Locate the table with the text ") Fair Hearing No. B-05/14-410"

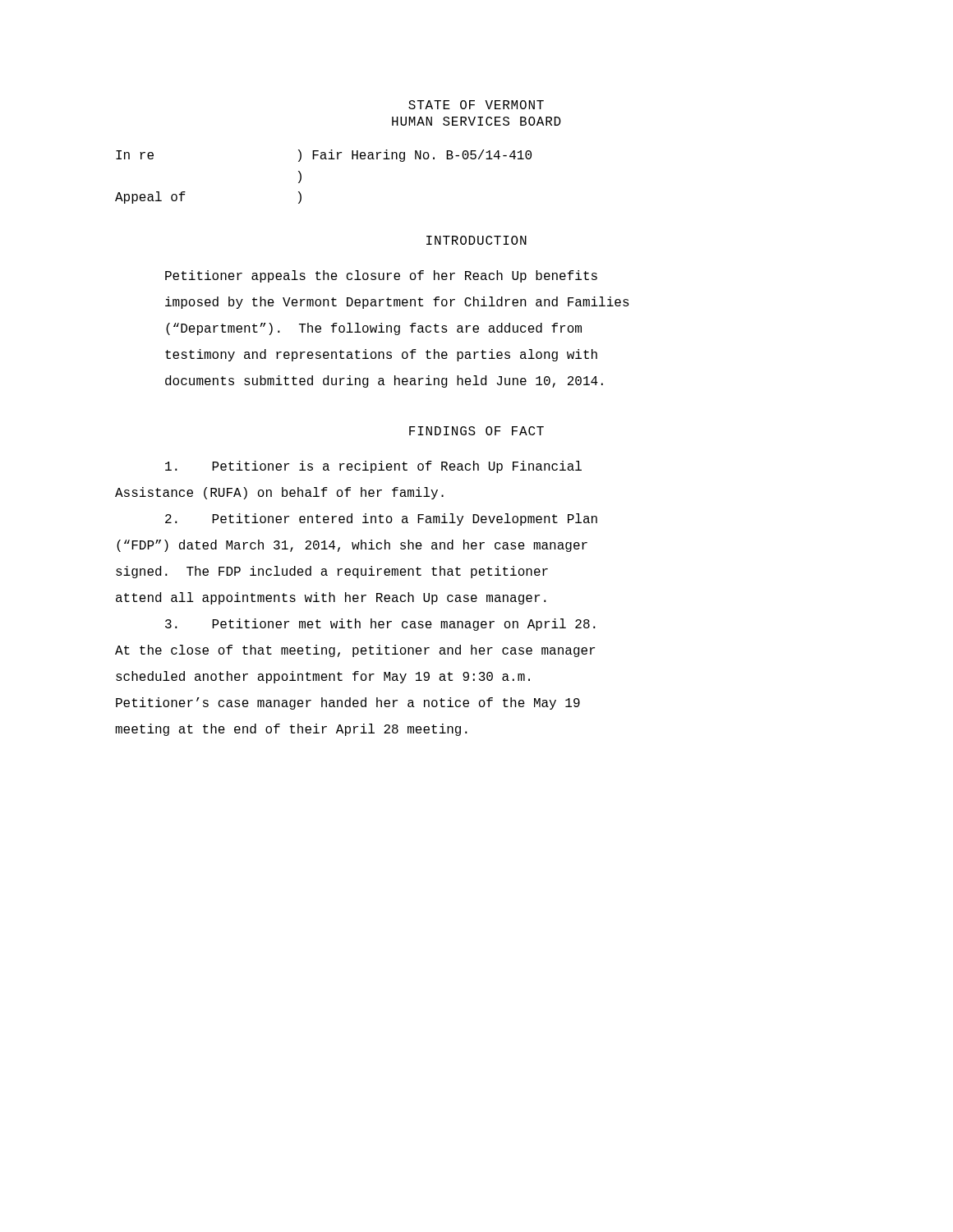point(476,178)
